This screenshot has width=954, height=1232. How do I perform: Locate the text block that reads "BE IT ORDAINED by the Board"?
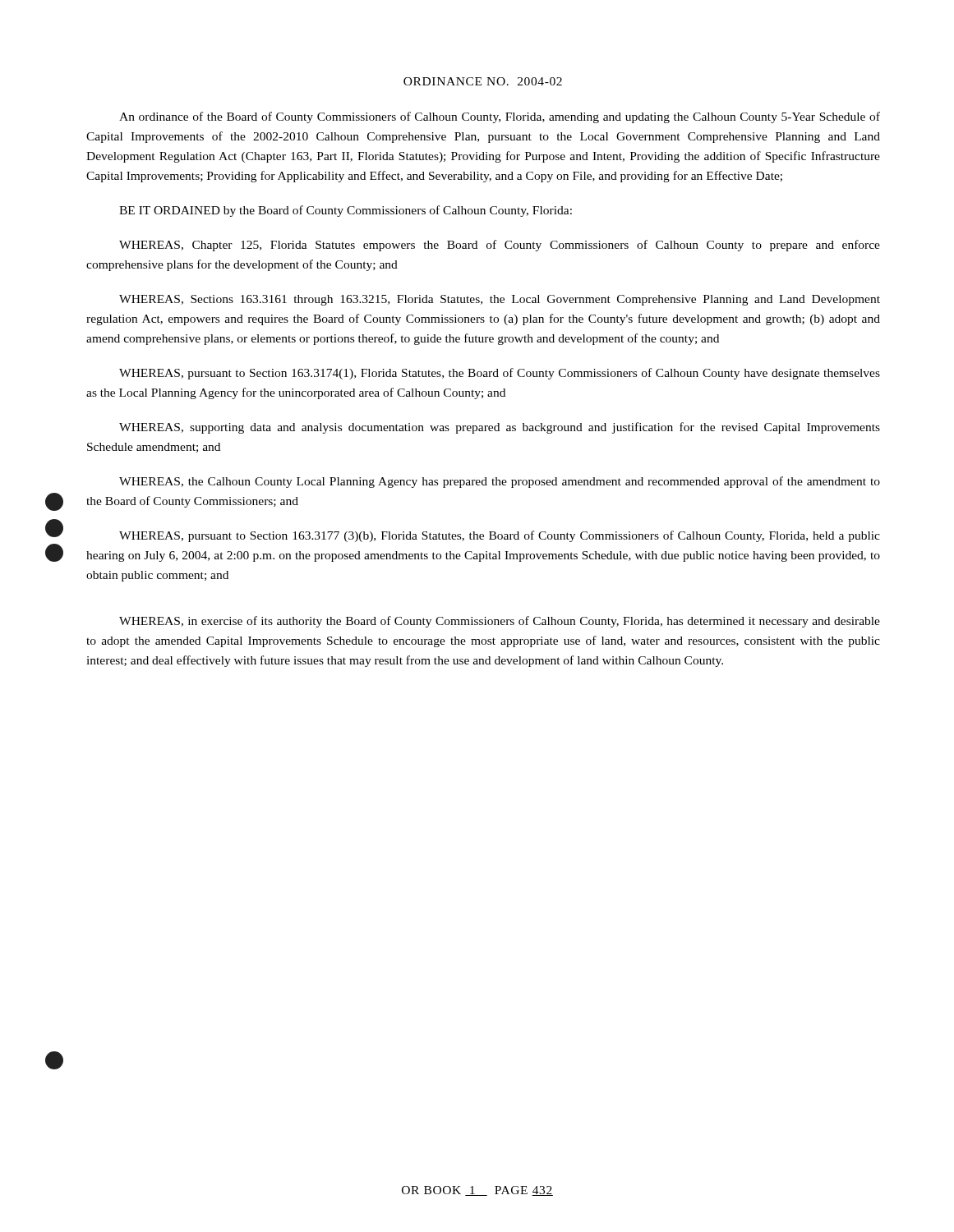[346, 210]
